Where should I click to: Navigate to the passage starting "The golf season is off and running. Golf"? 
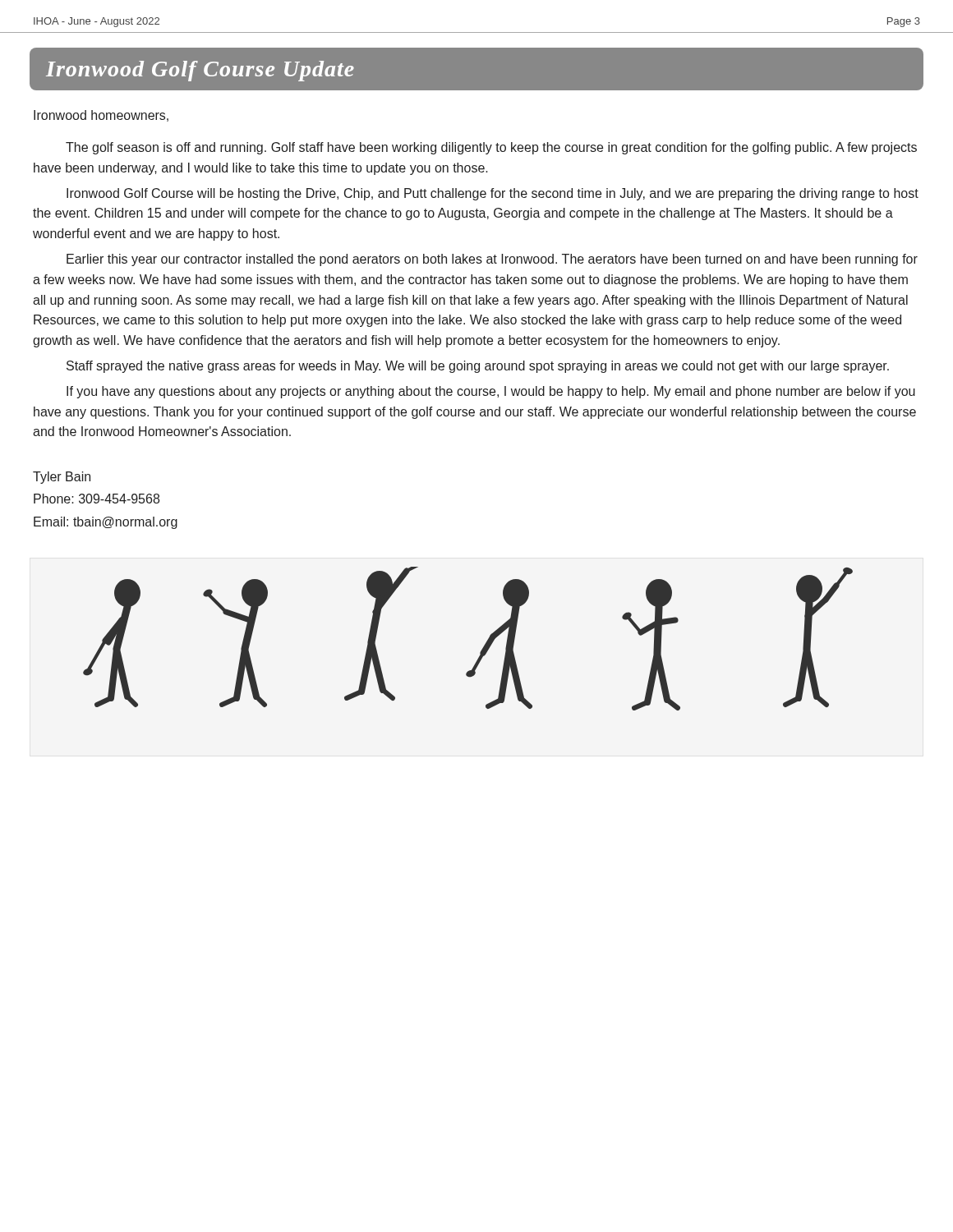click(x=476, y=290)
